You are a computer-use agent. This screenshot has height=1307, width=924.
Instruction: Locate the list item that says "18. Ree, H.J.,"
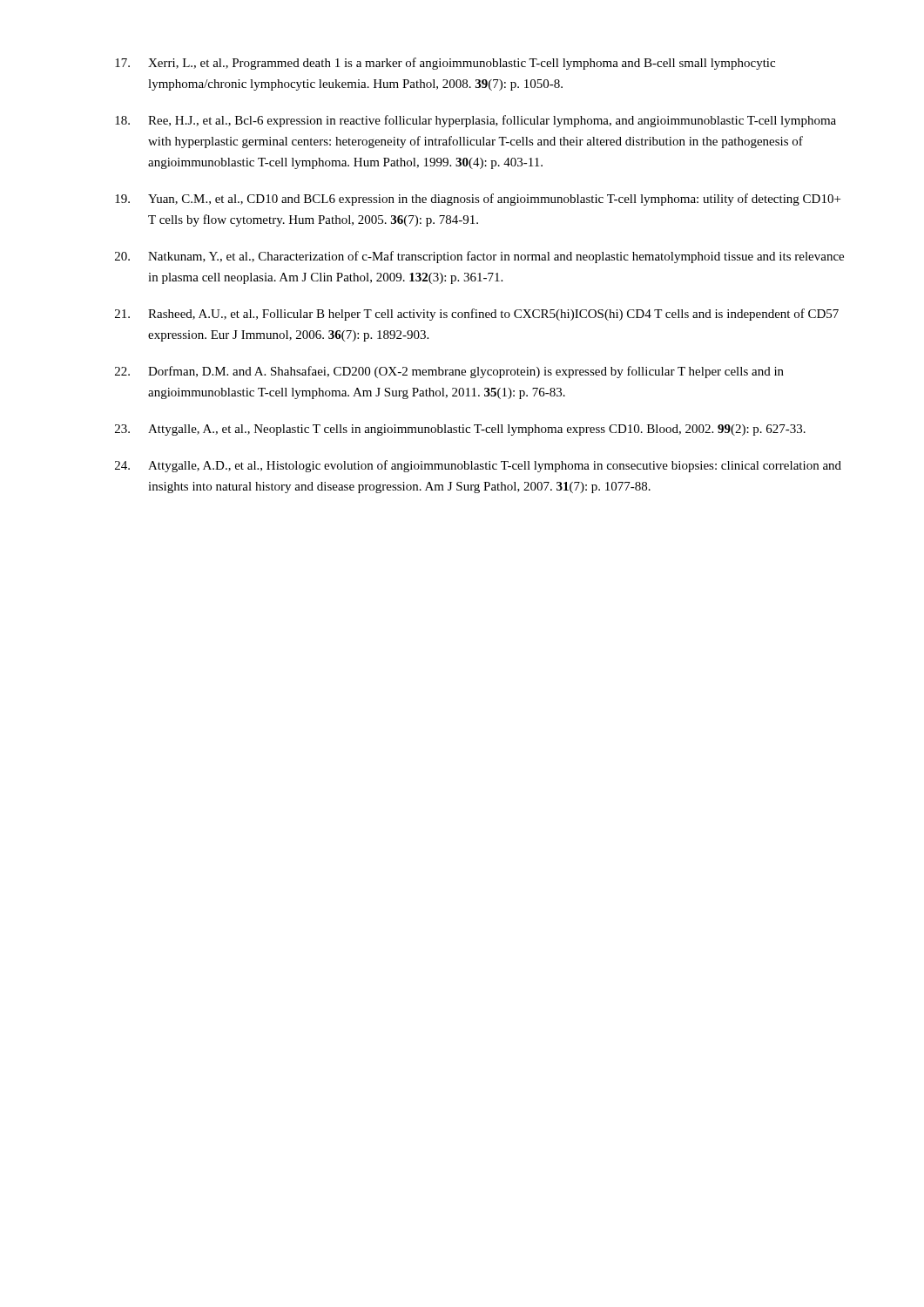pyautogui.click(x=462, y=141)
